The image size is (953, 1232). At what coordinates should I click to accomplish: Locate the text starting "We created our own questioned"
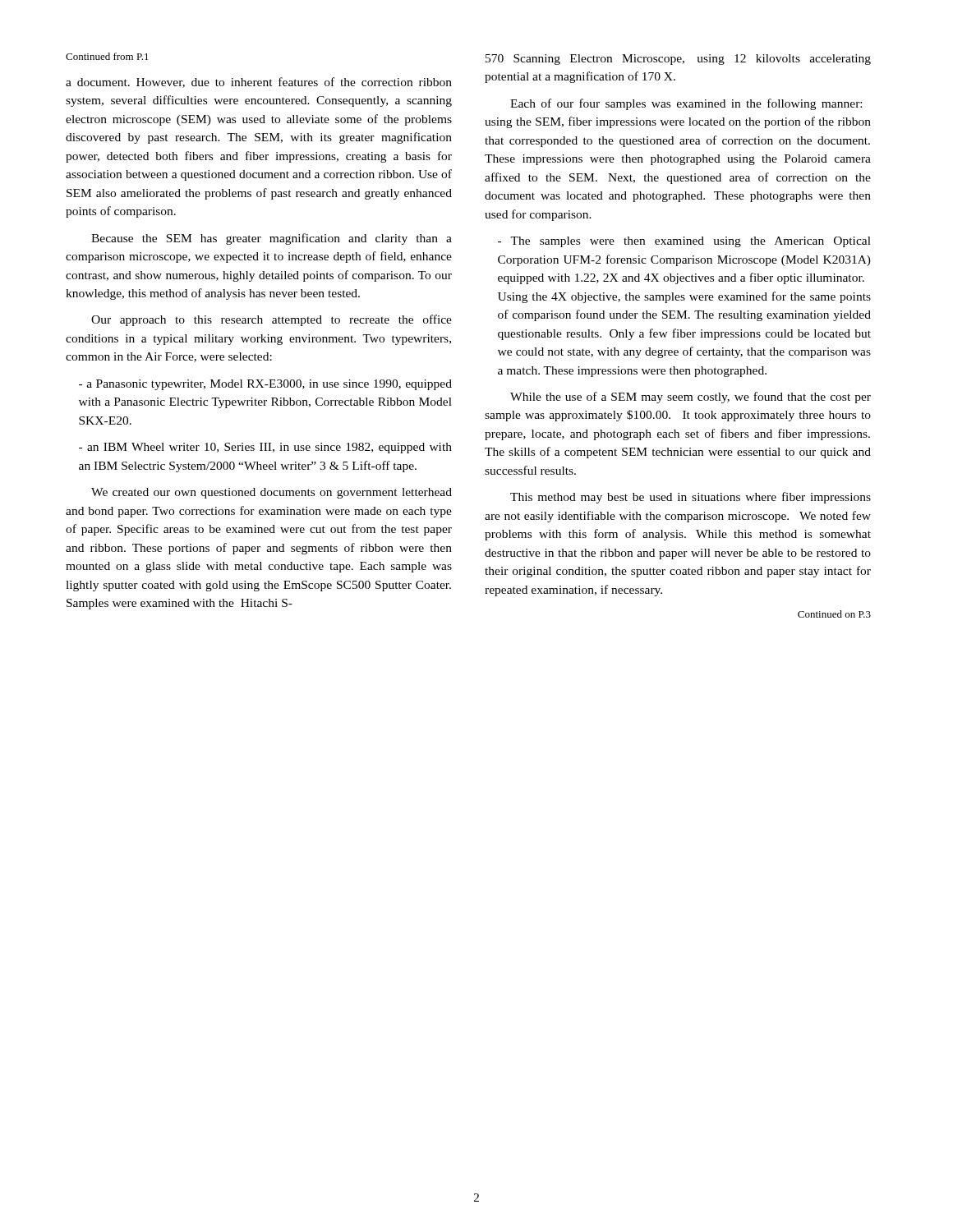point(259,548)
